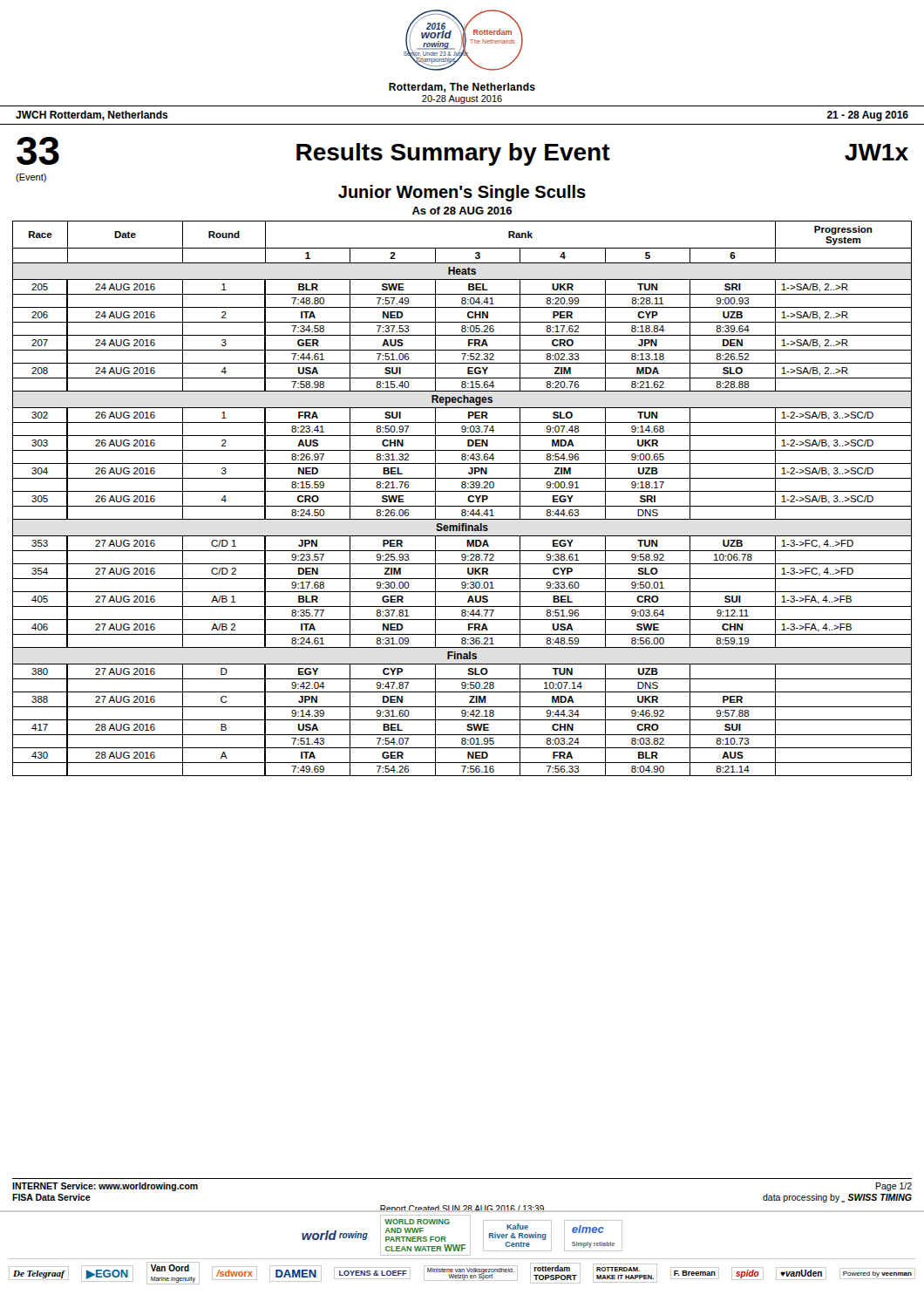Find the logo
The height and width of the screenshot is (1308, 924).
click(x=462, y=41)
